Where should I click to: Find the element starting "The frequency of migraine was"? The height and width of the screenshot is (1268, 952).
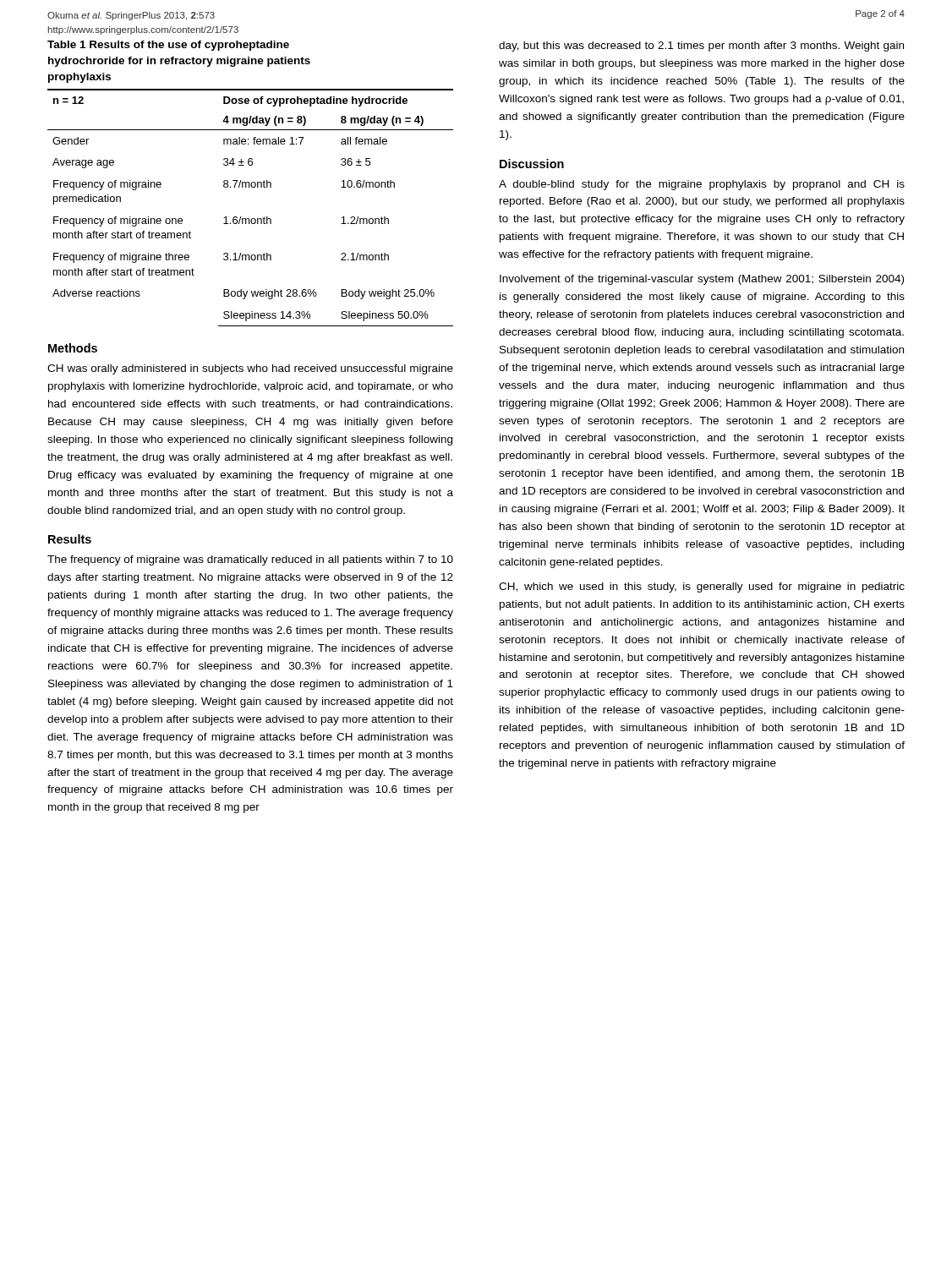coord(250,684)
